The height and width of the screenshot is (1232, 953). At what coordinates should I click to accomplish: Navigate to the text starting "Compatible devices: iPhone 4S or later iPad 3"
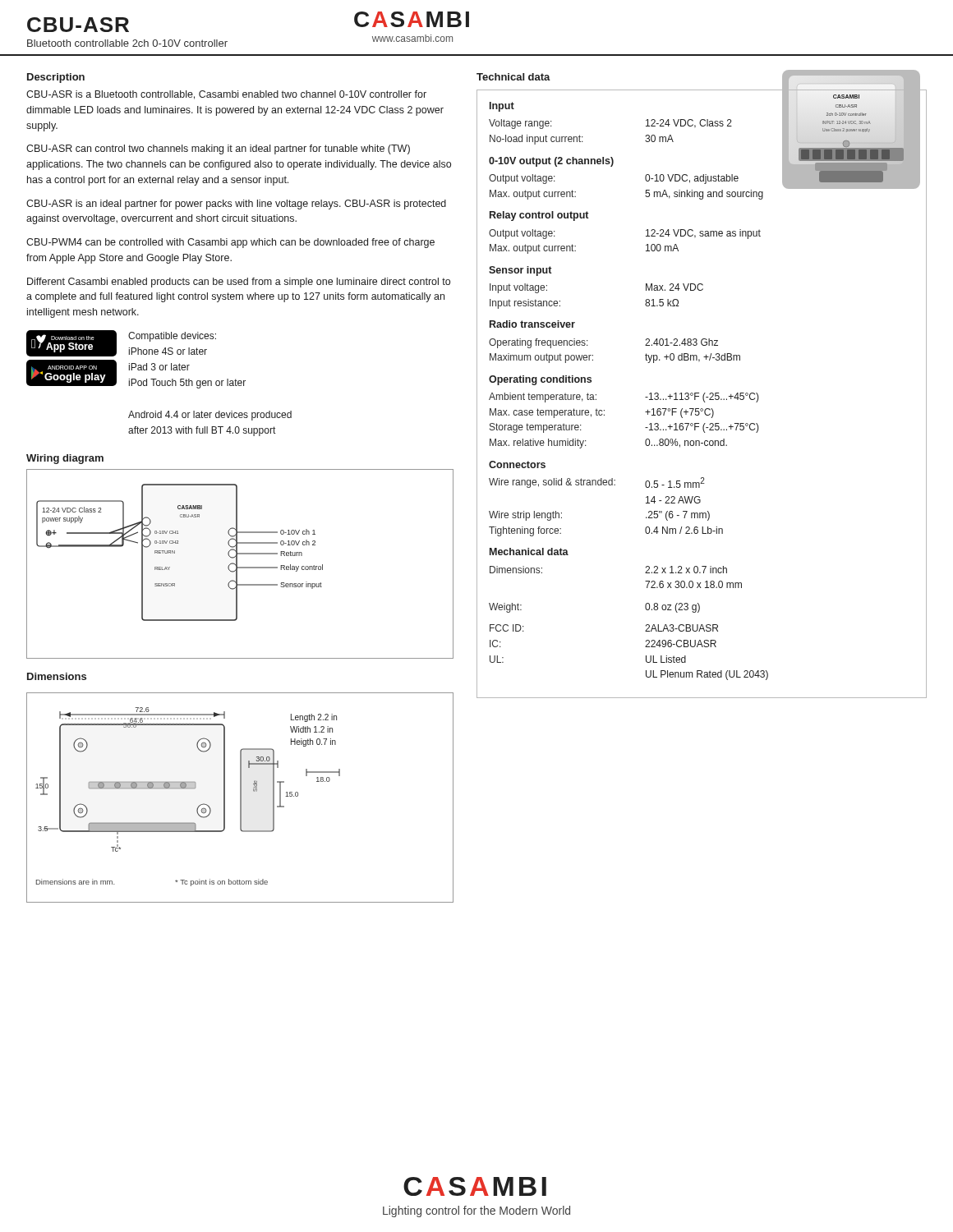(x=210, y=383)
